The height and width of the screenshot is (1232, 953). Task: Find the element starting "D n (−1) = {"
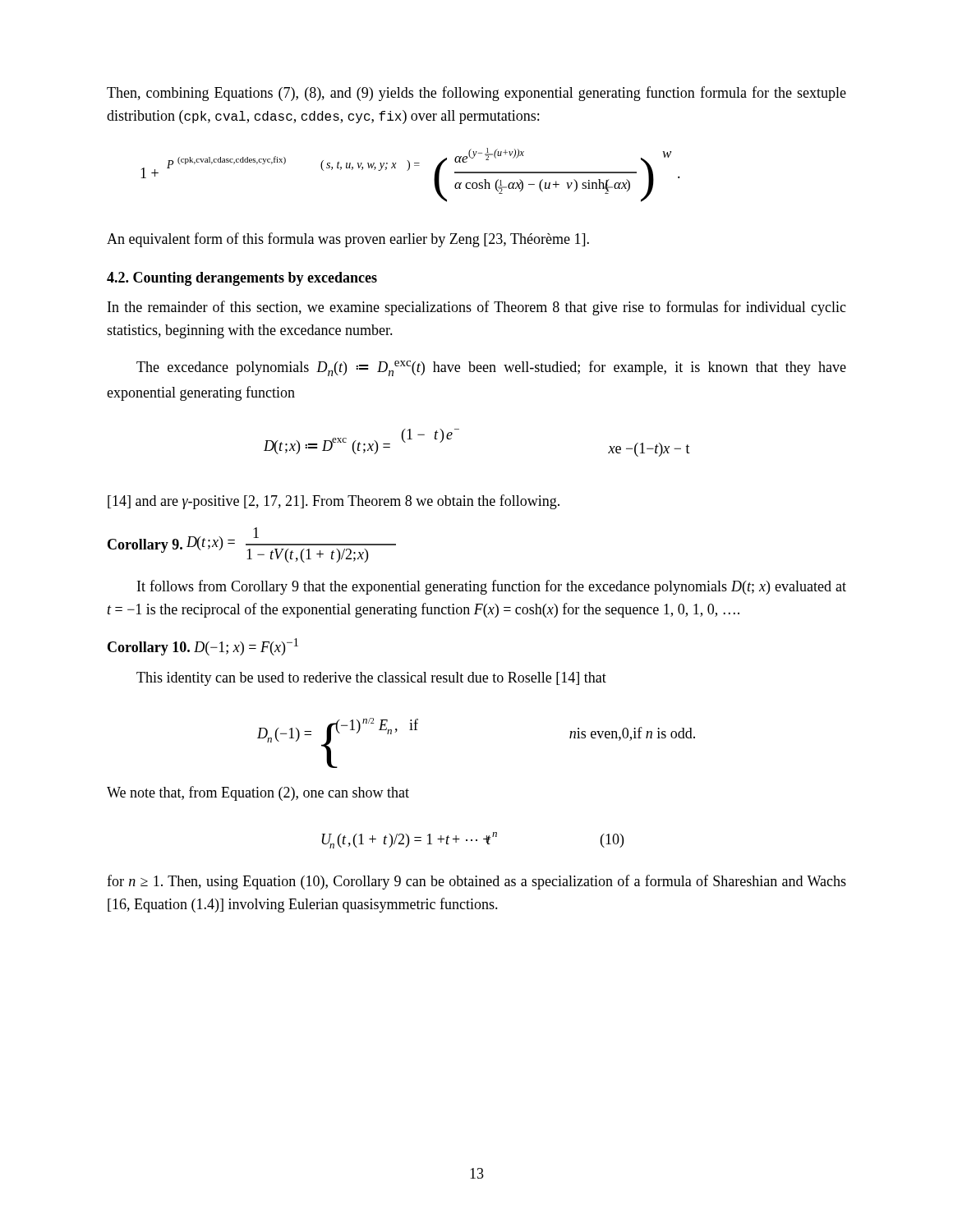point(330,742)
